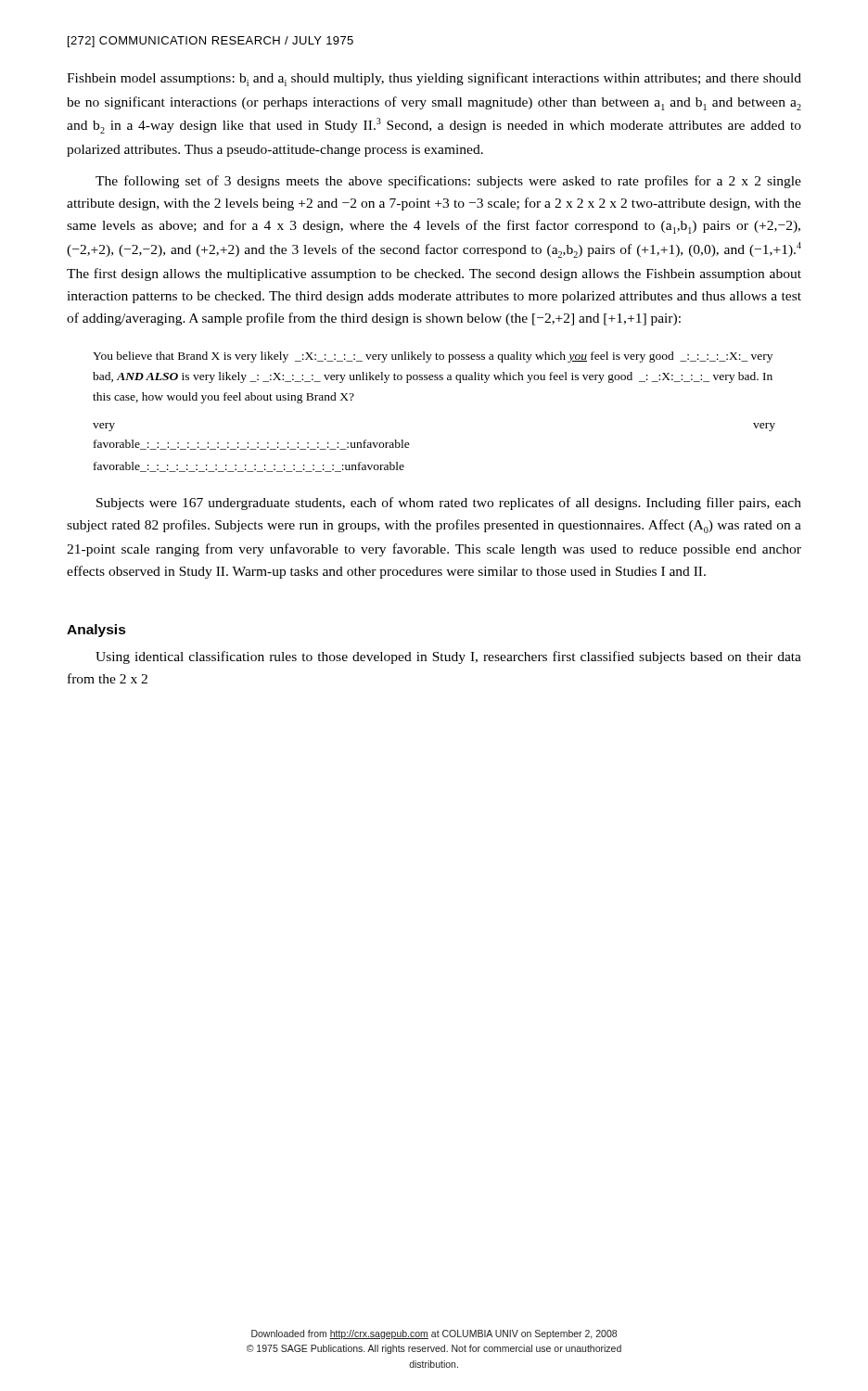Point to the passage starting "Fishbein model assumptions: bi and ai should"
The image size is (868, 1391).
(x=434, y=114)
